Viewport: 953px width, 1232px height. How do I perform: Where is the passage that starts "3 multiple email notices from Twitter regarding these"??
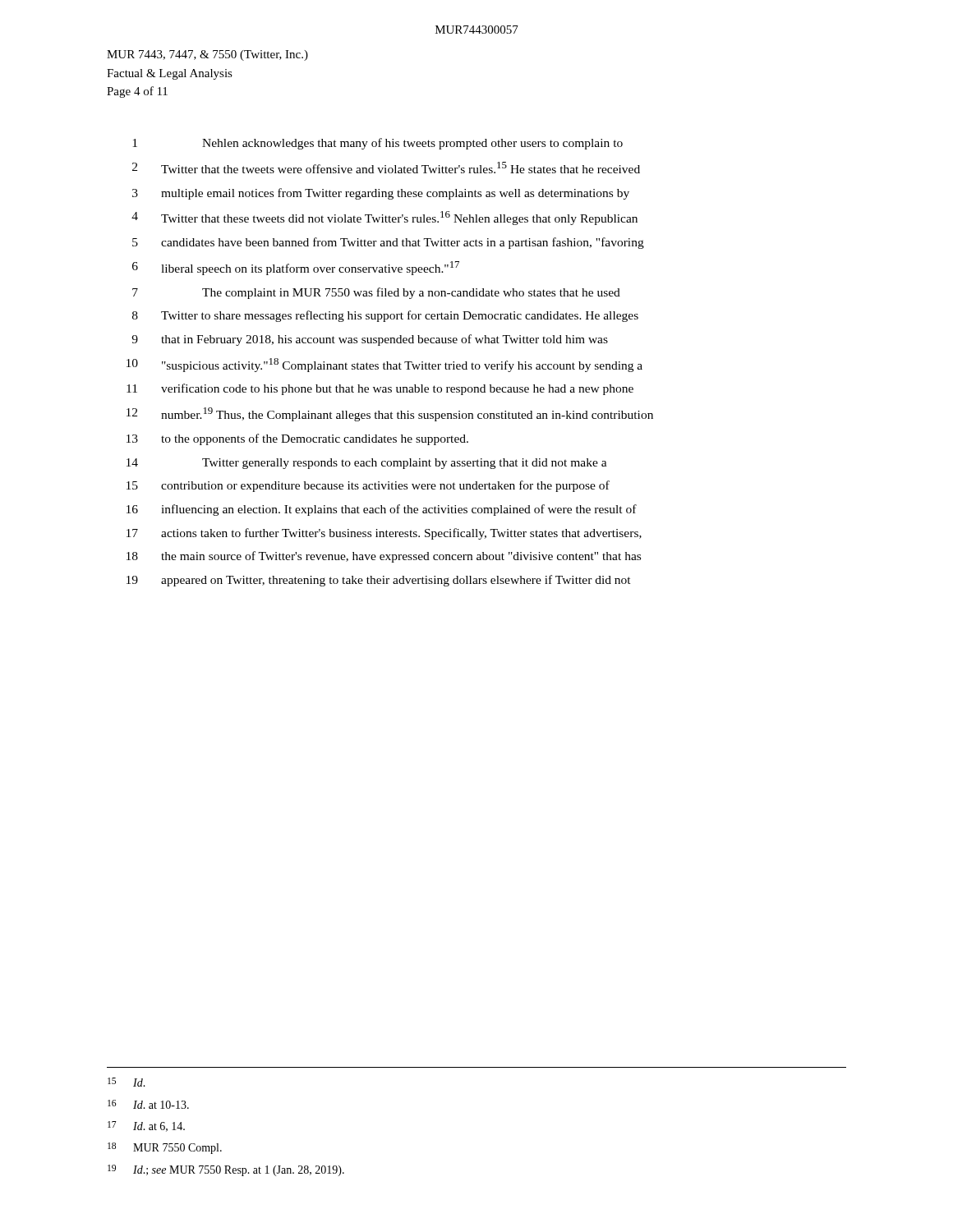point(476,193)
